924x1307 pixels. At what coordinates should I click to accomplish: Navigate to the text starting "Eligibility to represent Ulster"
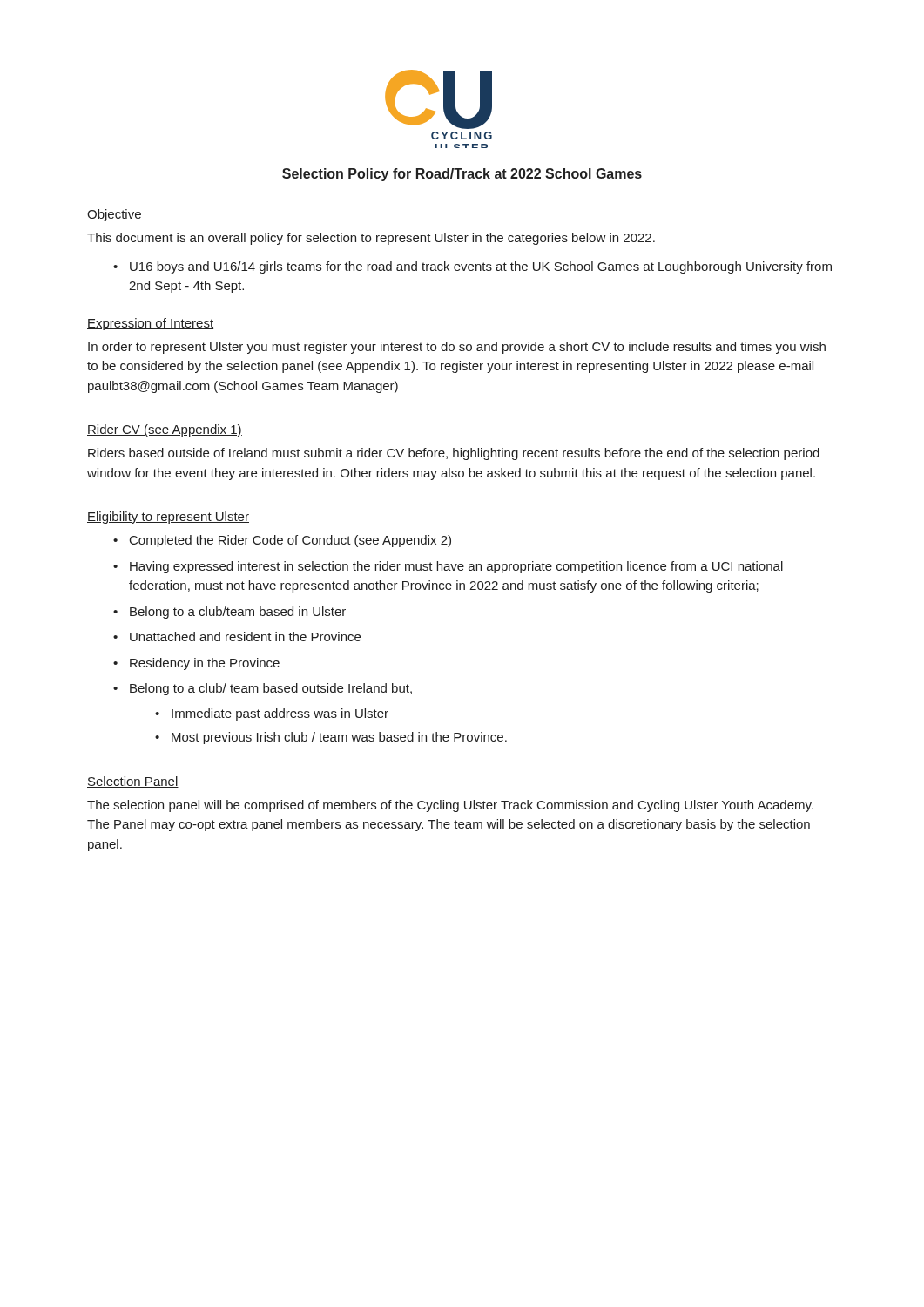click(168, 516)
